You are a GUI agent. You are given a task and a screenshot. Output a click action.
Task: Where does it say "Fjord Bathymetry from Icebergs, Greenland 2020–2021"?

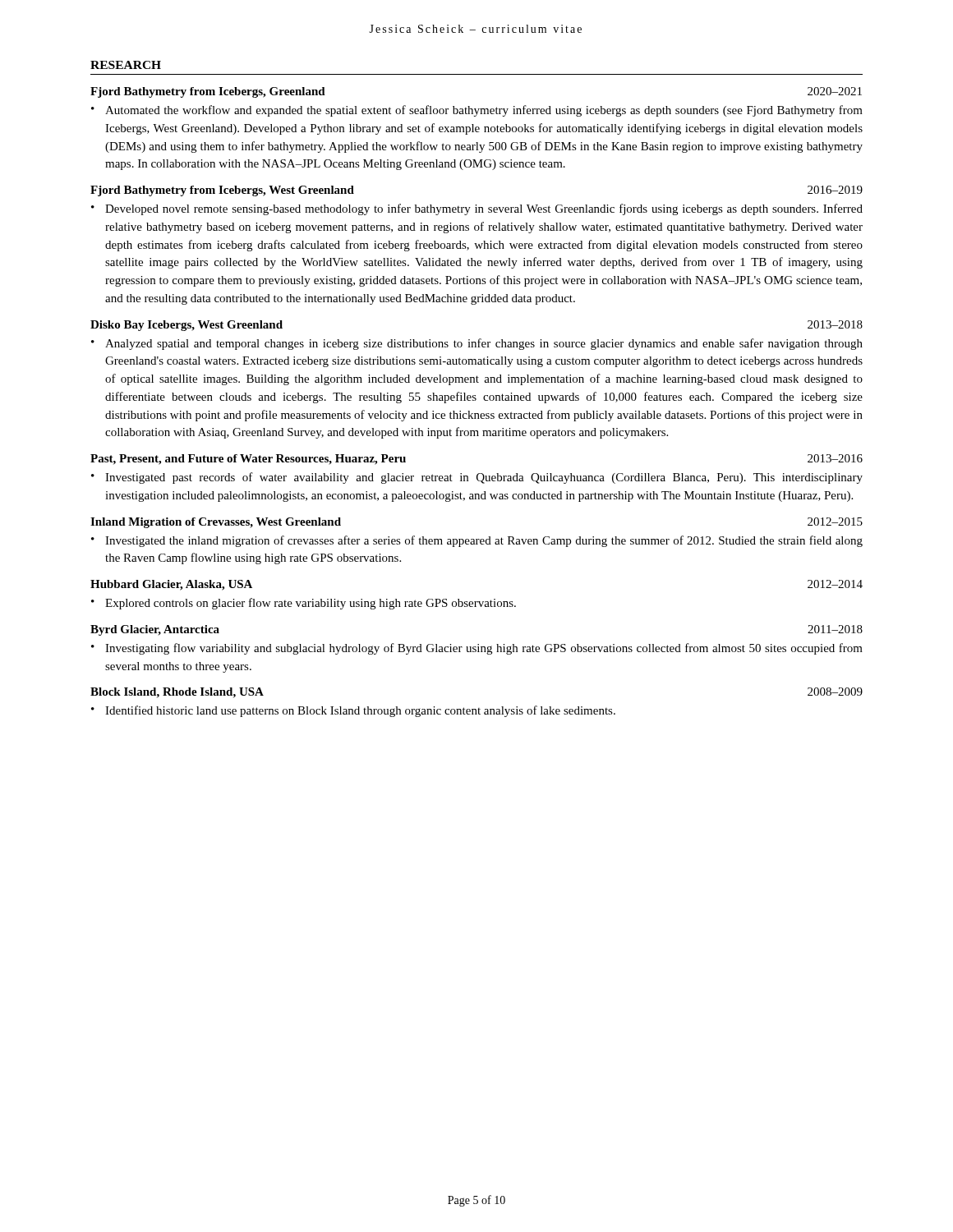210,92
